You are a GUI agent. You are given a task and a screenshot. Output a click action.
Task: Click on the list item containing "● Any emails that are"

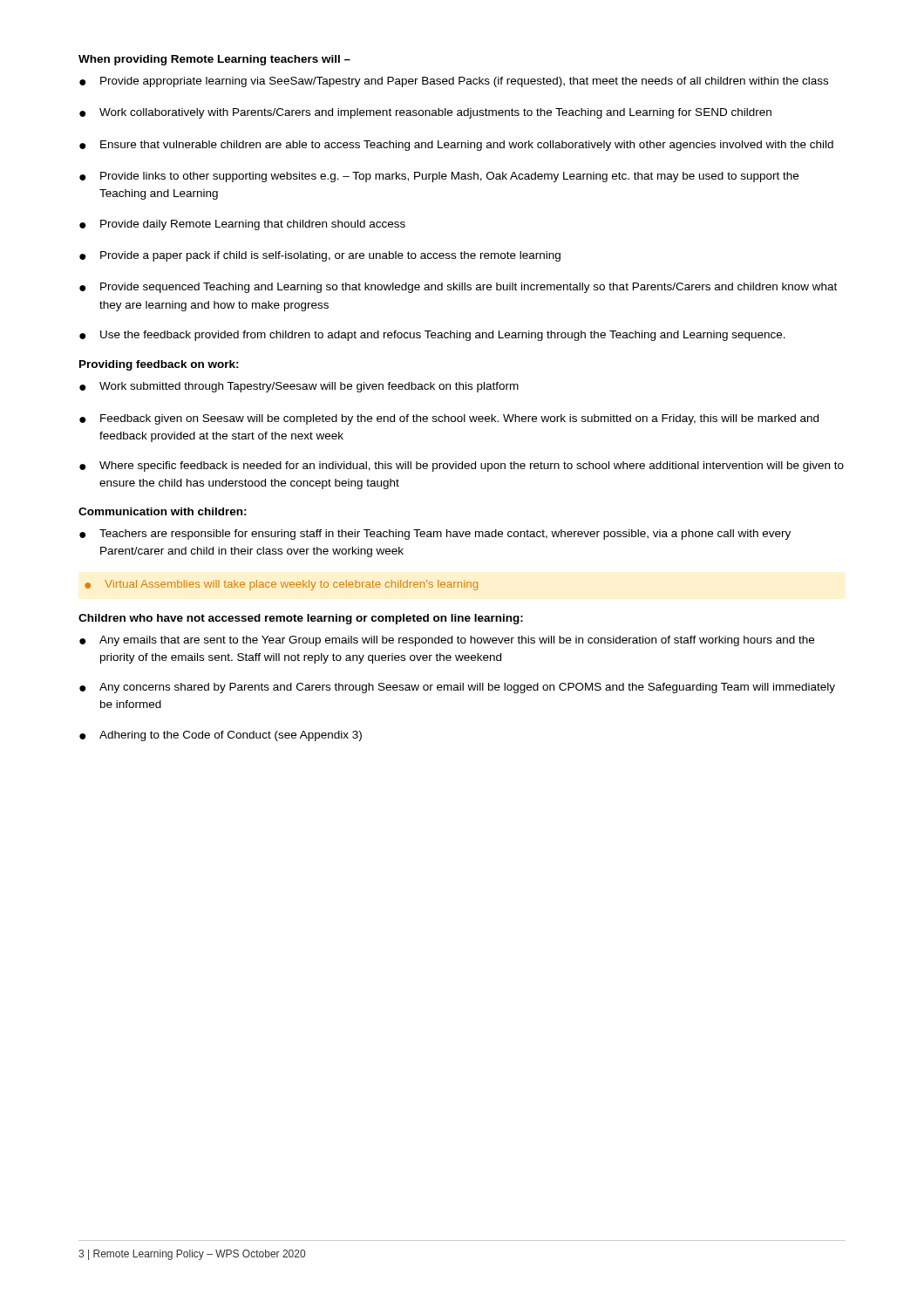click(x=462, y=649)
